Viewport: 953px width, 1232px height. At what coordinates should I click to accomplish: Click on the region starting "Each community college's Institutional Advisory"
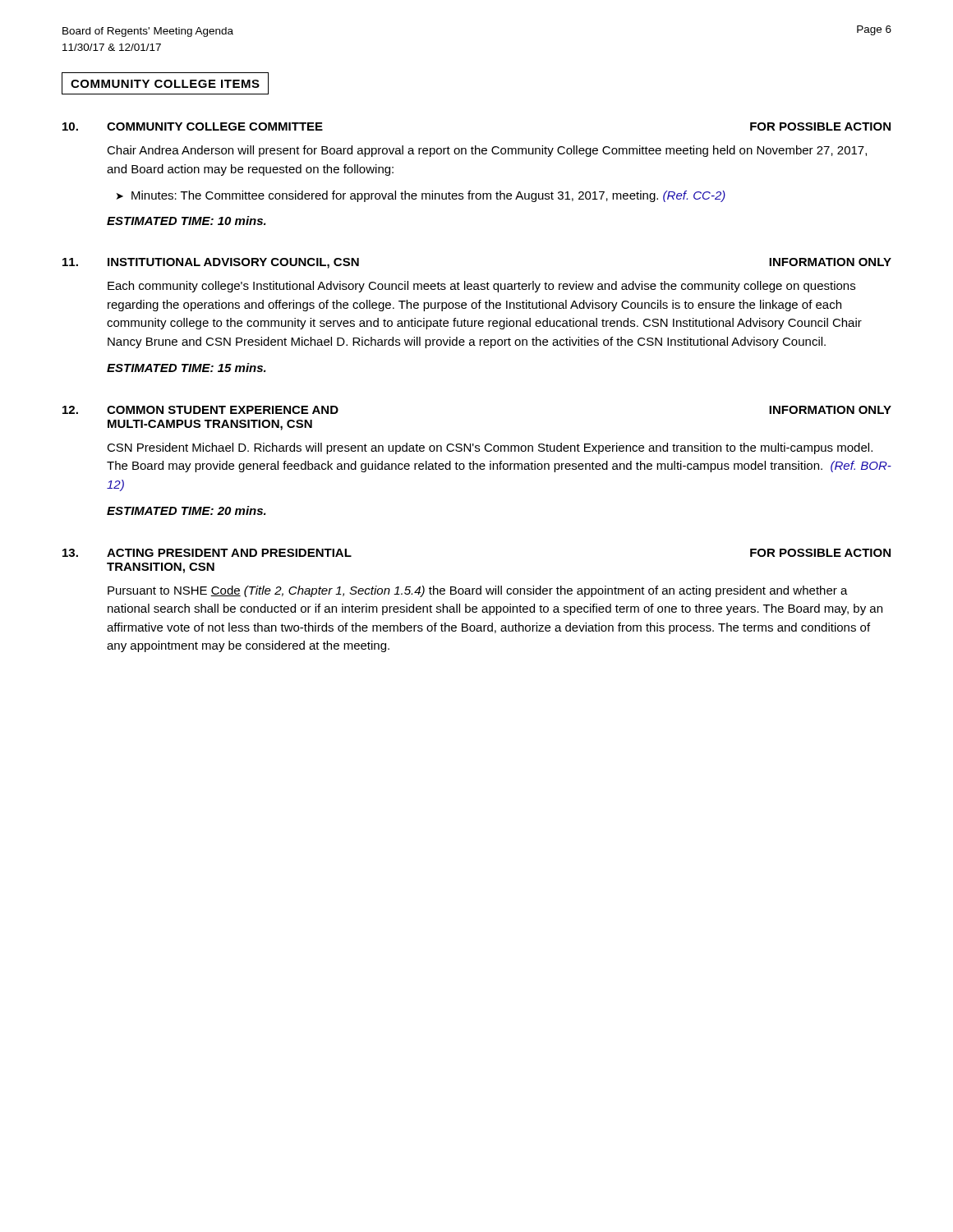pyautogui.click(x=499, y=327)
